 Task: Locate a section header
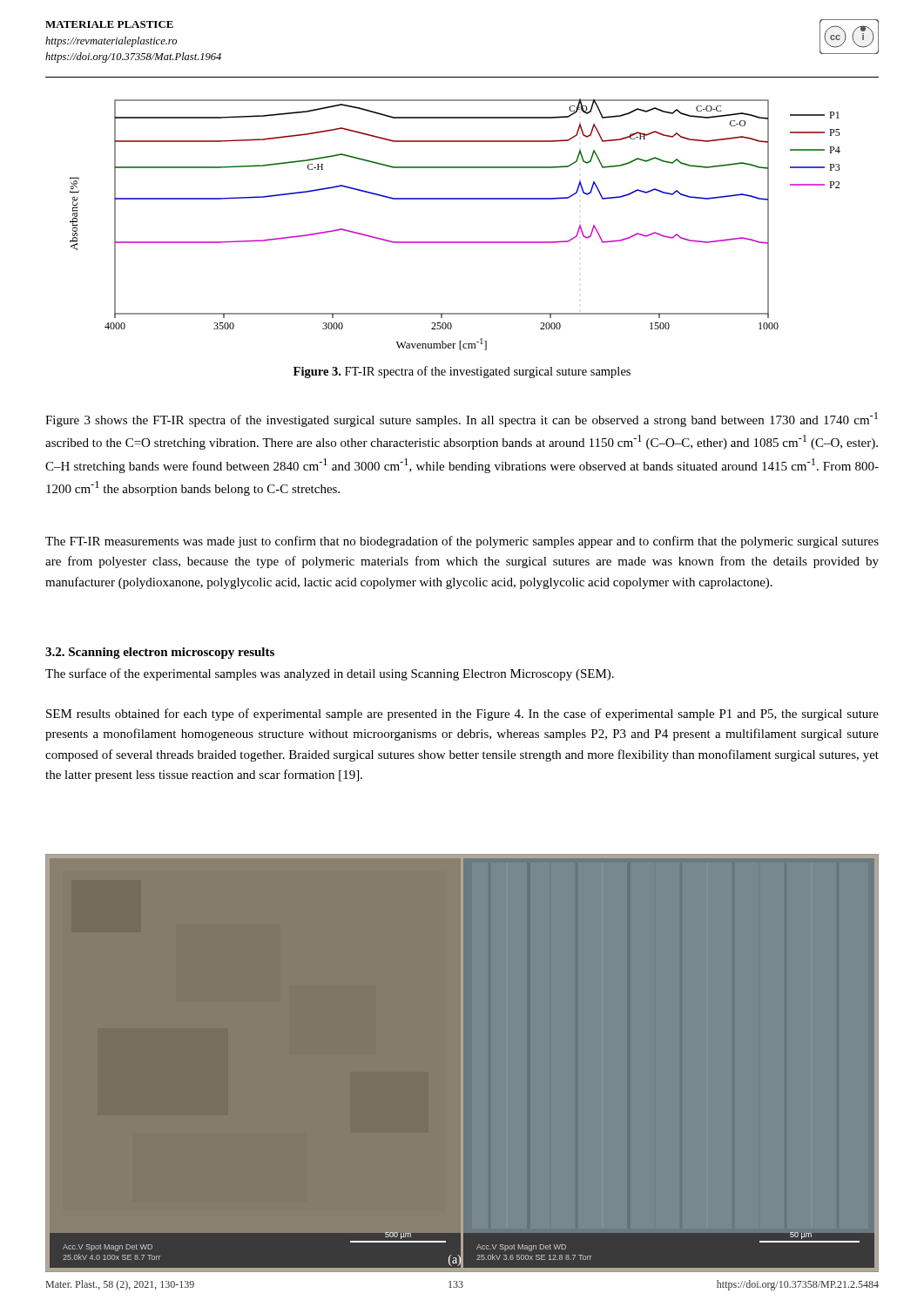click(160, 652)
